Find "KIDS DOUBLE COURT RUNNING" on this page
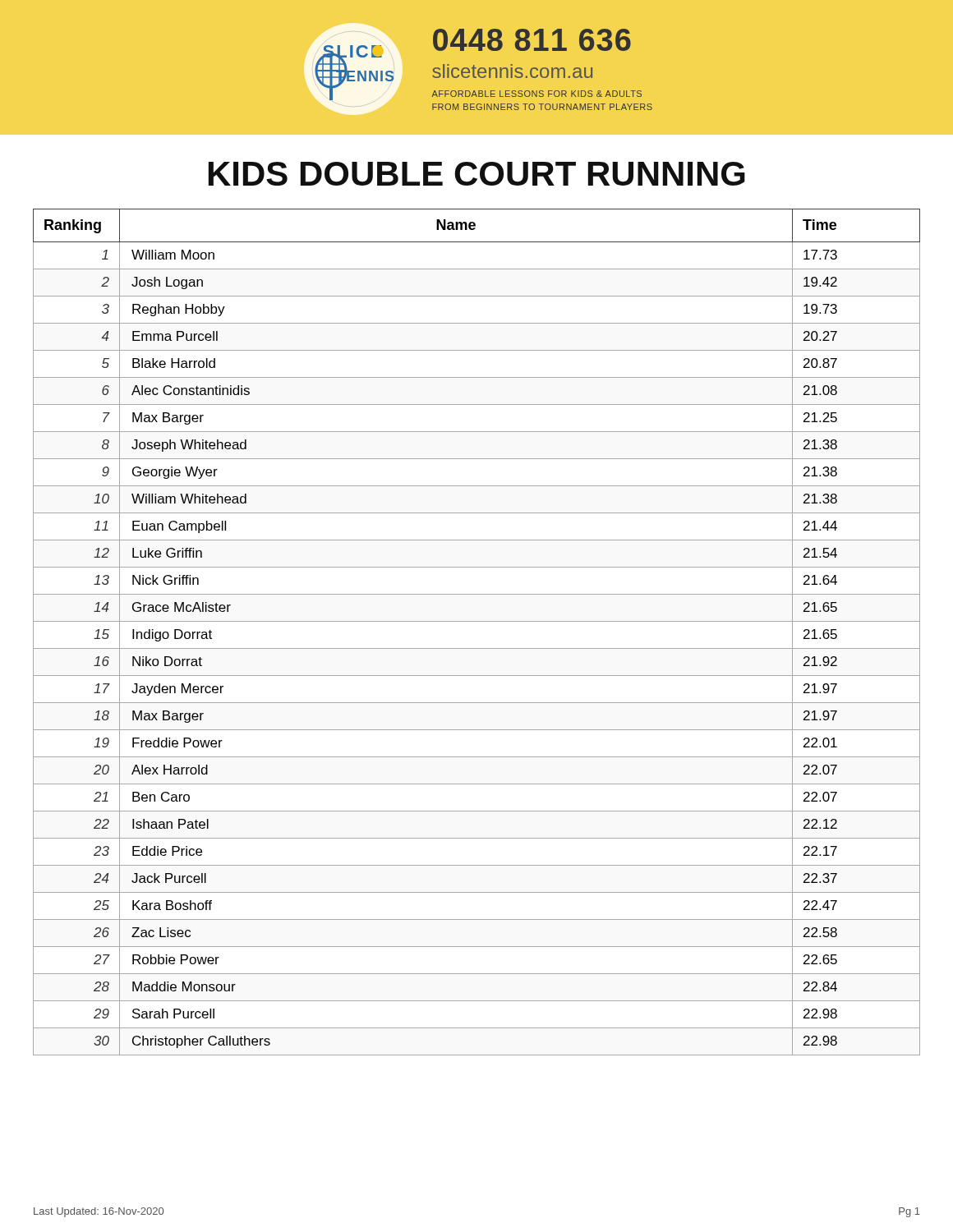Viewport: 953px width, 1232px height. tap(476, 174)
